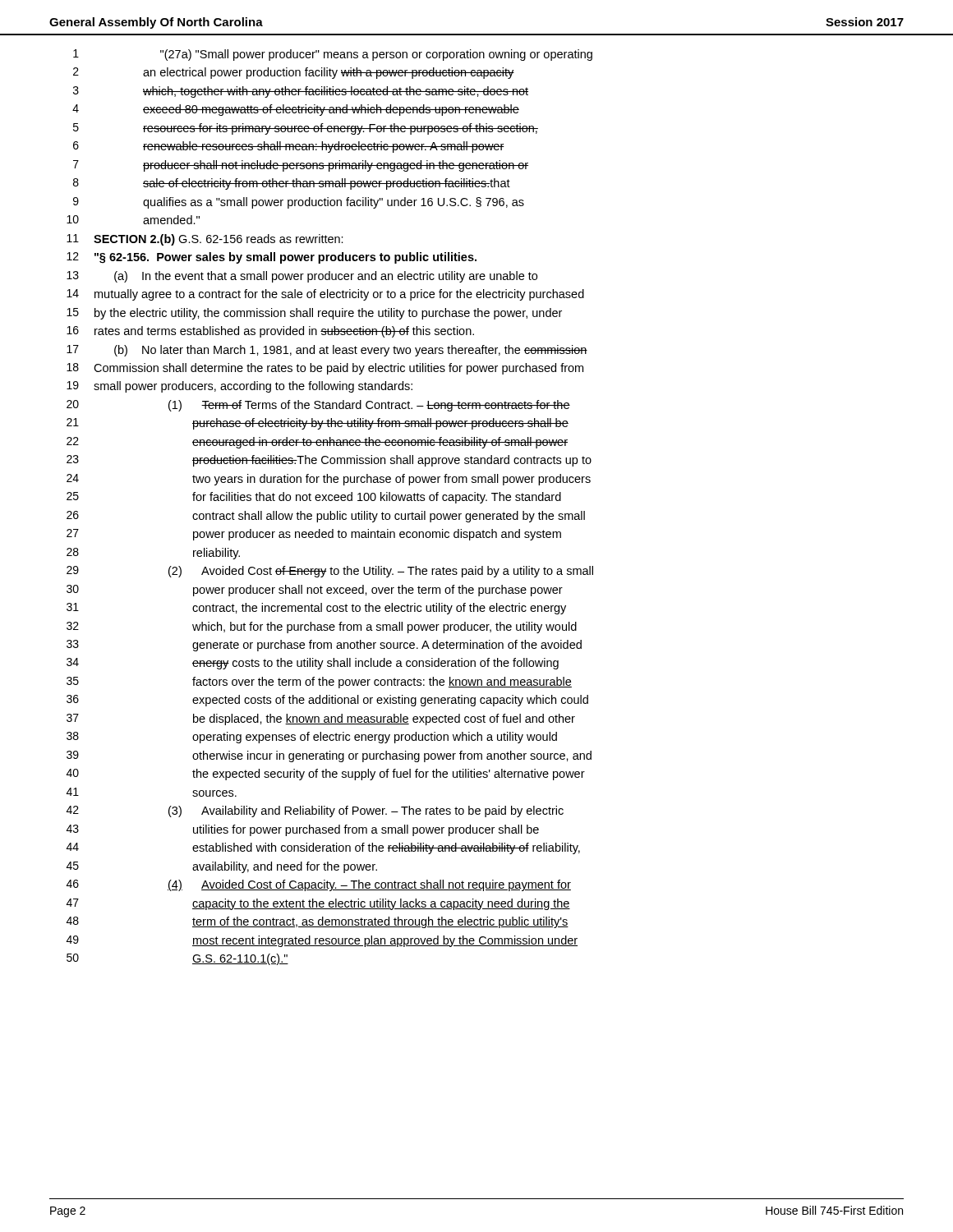Click on the text block with the text "11 SECTION 2.(b)"
Screen dimensions: 1232x953
pyautogui.click(x=205, y=240)
